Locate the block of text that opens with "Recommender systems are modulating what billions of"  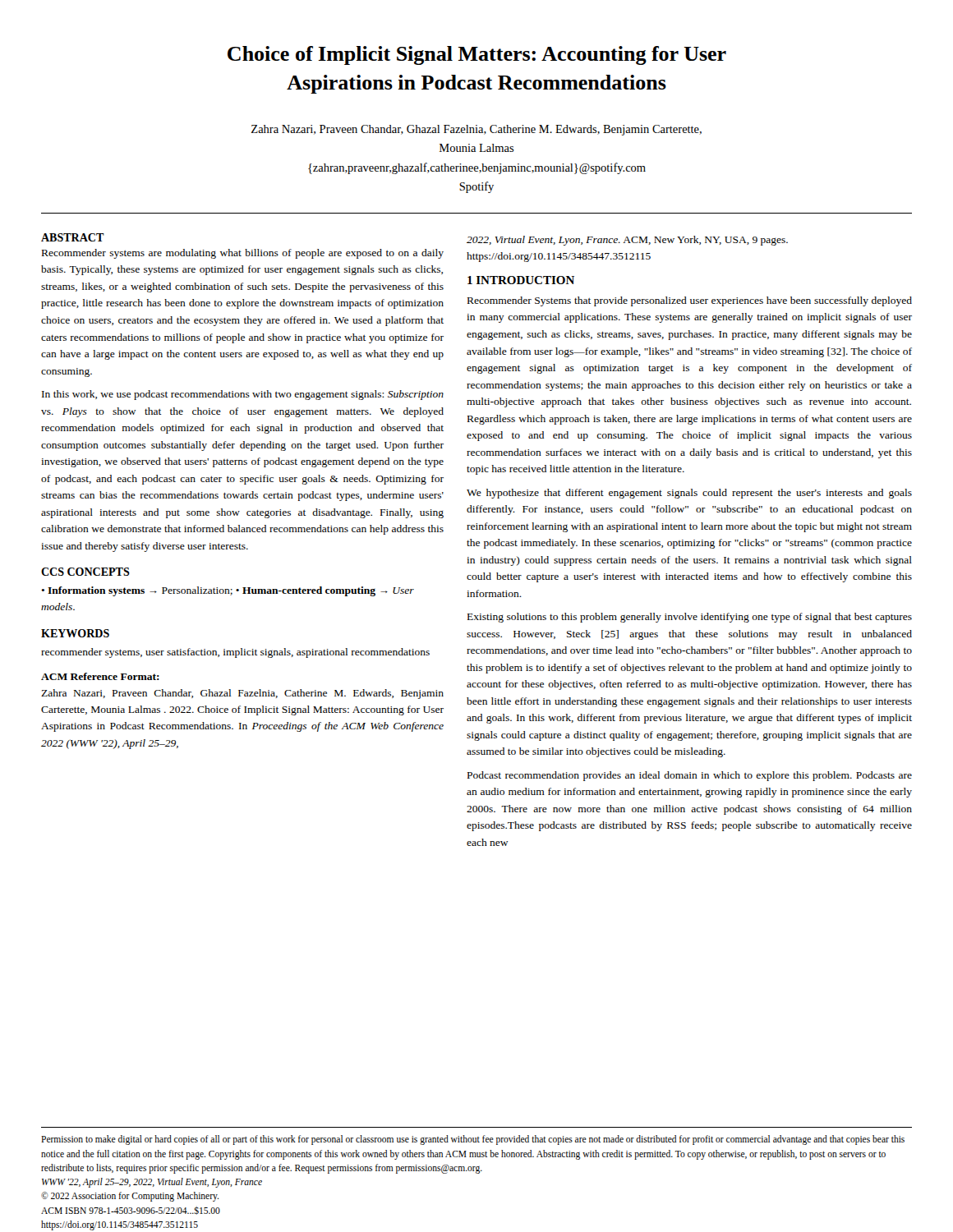tap(242, 400)
